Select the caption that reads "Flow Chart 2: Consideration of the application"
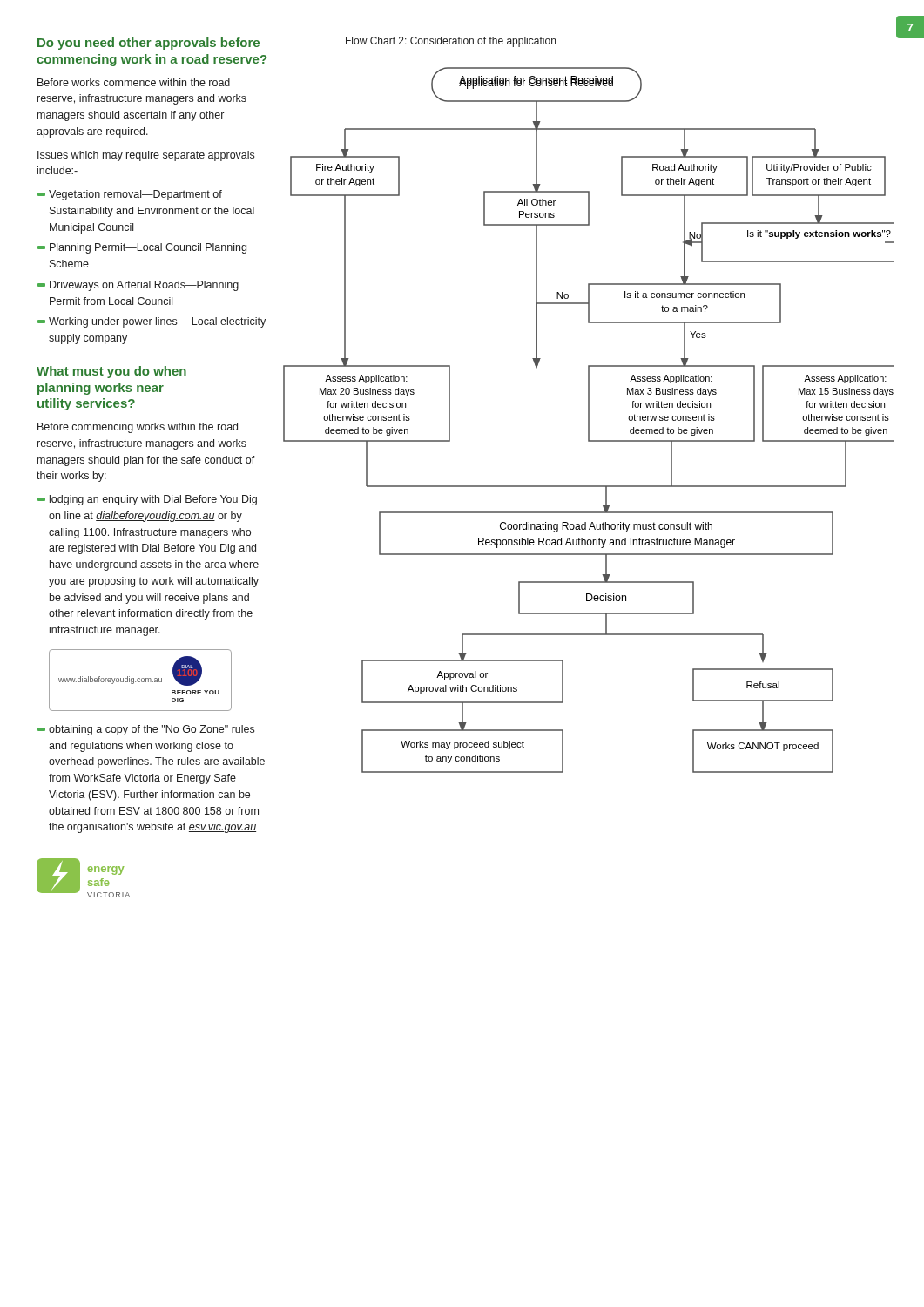924x1307 pixels. point(451,41)
